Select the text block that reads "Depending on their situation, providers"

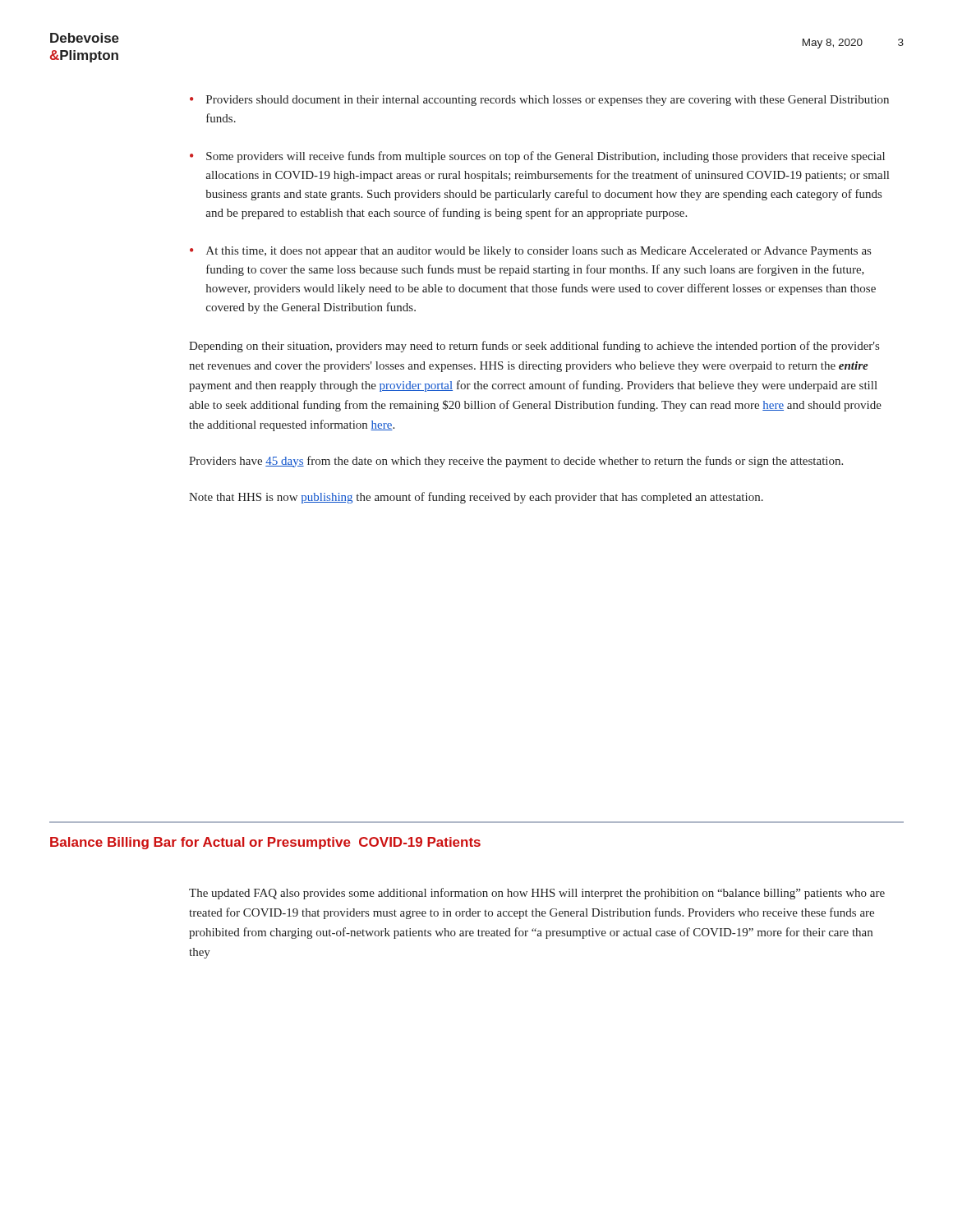click(535, 385)
